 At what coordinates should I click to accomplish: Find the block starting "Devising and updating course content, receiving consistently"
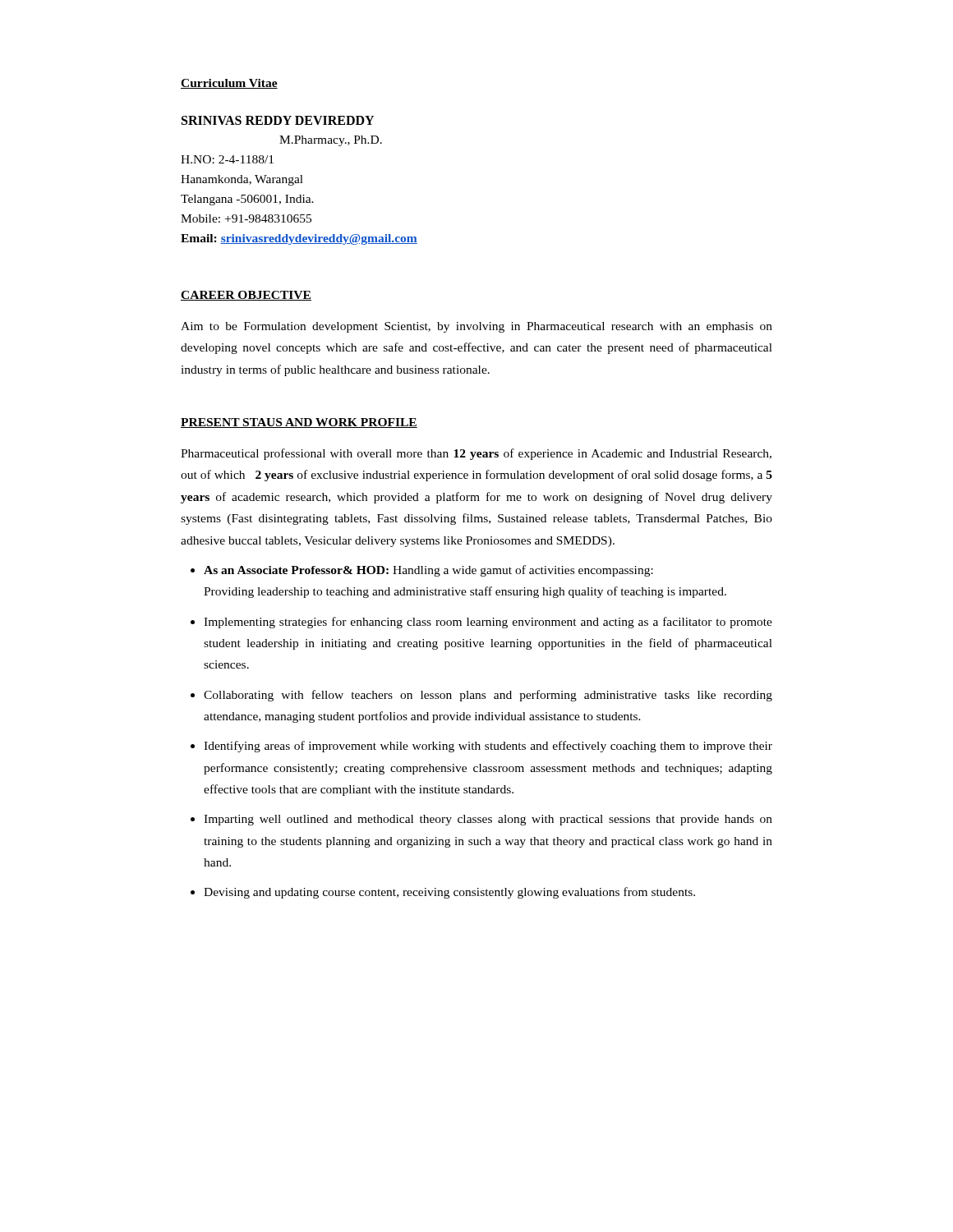[450, 892]
